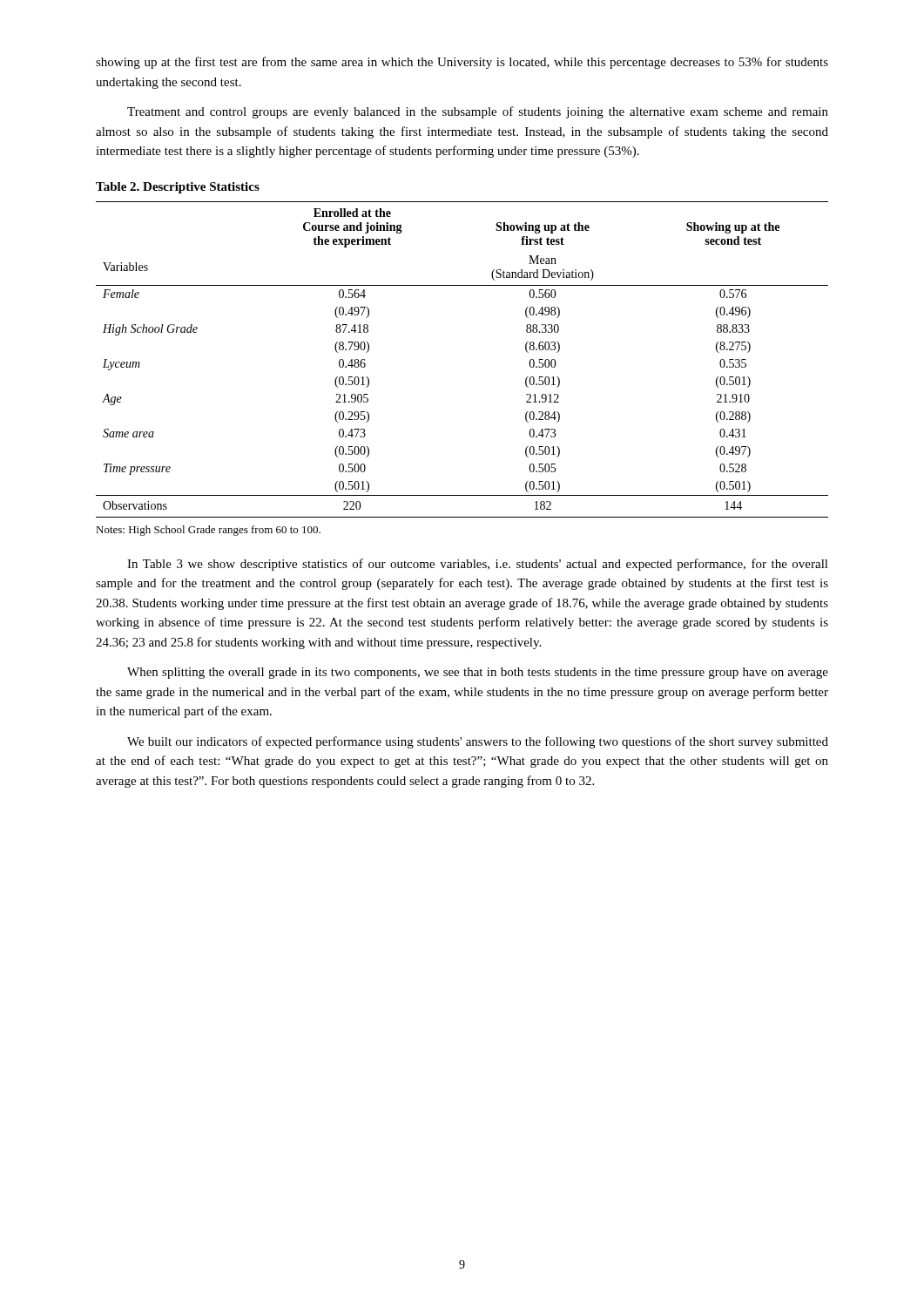The height and width of the screenshot is (1307, 924).
Task: Navigate to the region starting "We built our indicators of"
Action: [462, 761]
